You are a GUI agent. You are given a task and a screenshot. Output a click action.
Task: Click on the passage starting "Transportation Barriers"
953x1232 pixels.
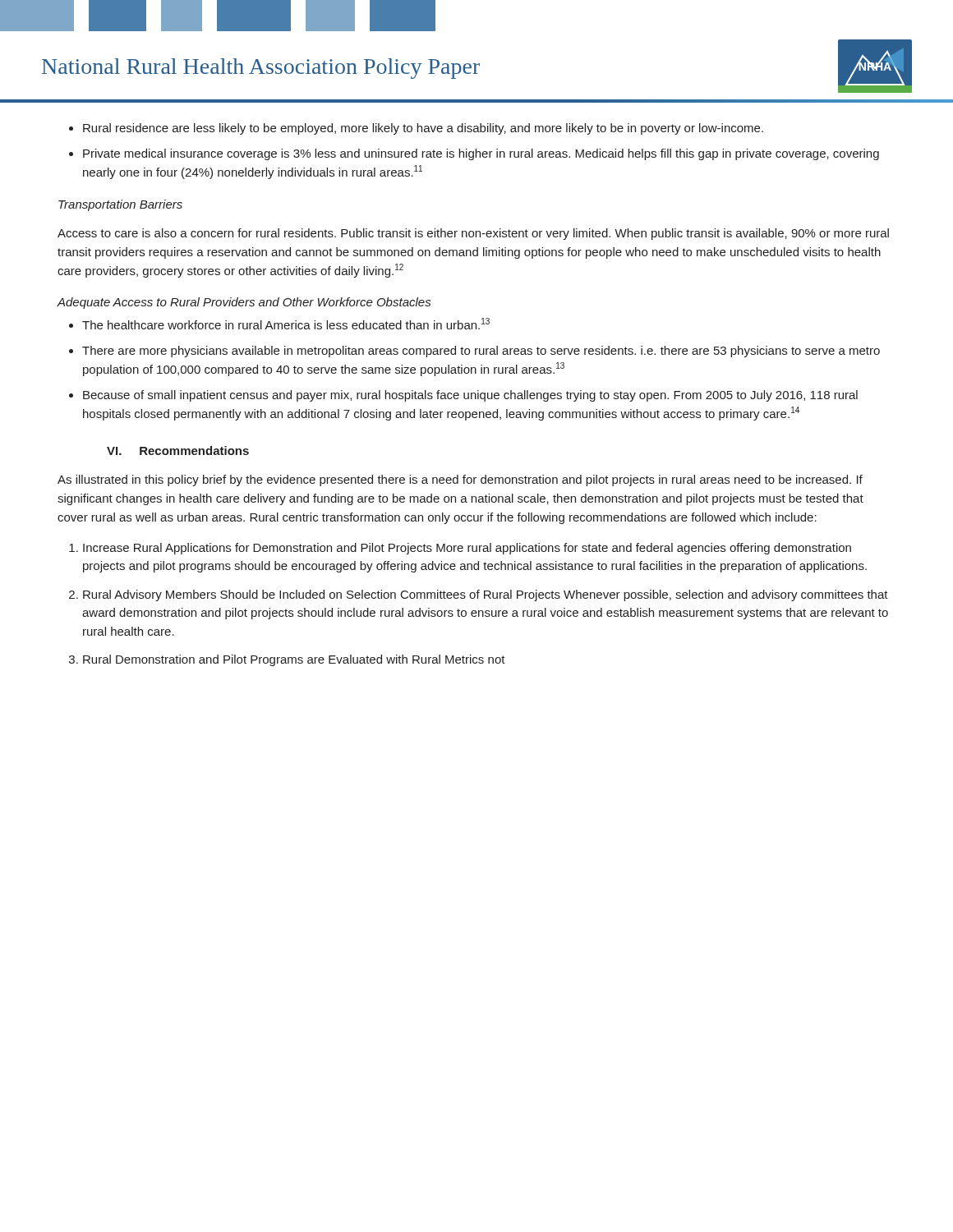click(120, 205)
